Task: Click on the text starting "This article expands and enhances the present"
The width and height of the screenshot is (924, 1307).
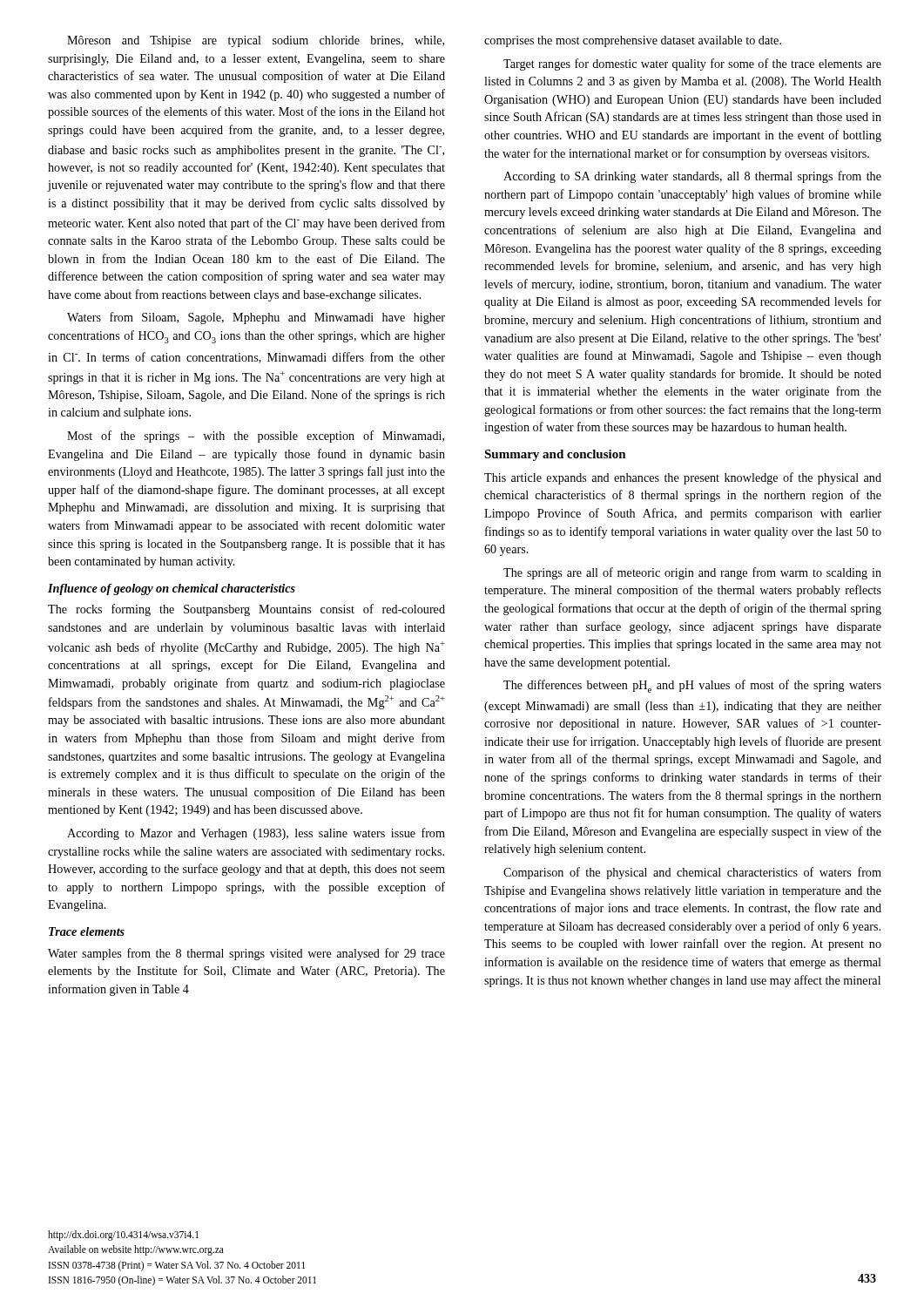Action: point(683,729)
